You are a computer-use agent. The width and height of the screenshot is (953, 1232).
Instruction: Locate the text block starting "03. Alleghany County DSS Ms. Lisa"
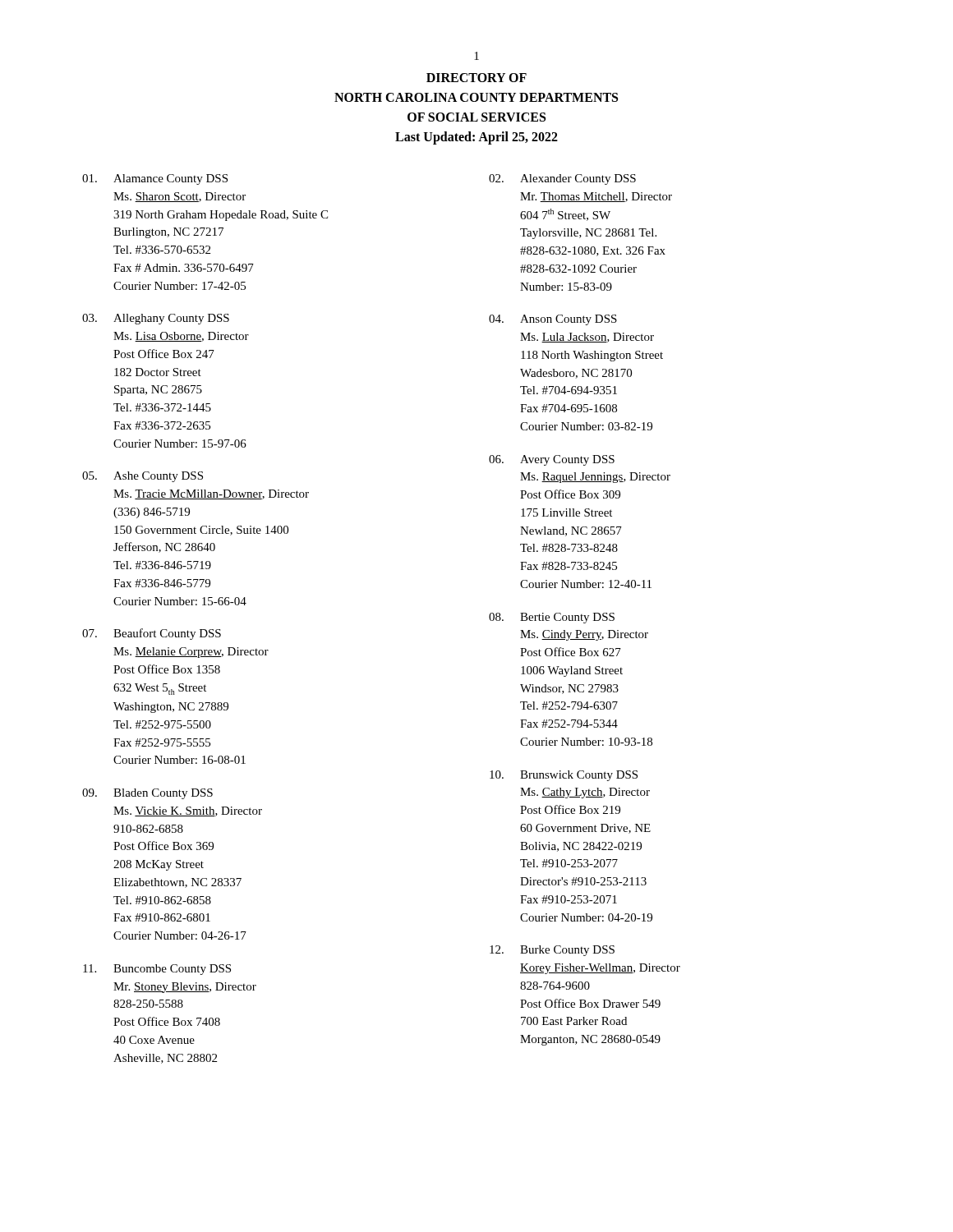[x=165, y=381]
